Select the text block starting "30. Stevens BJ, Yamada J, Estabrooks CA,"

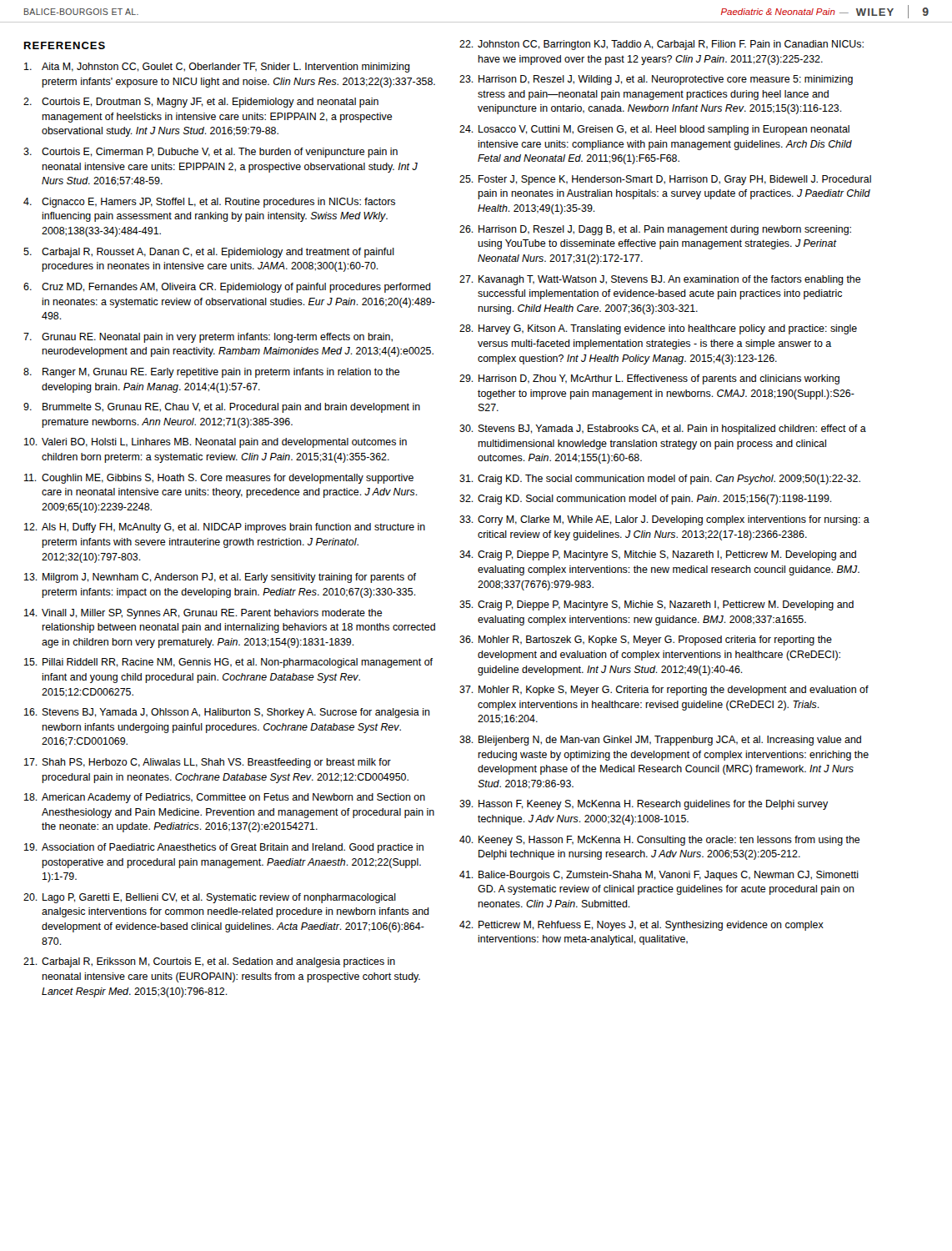tap(666, 444)
